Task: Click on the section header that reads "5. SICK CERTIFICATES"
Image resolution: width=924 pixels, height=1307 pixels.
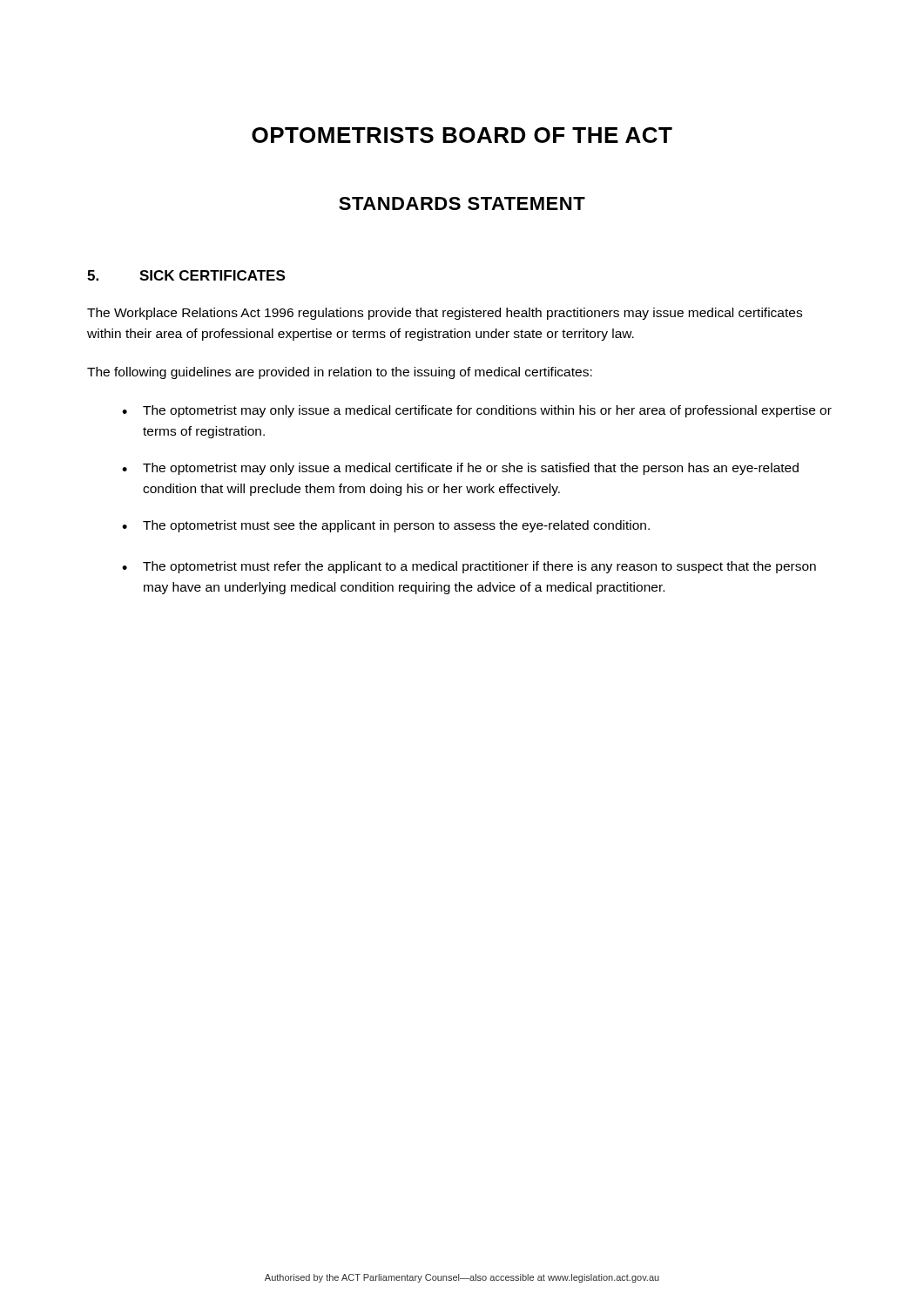Action: (186, 276)
